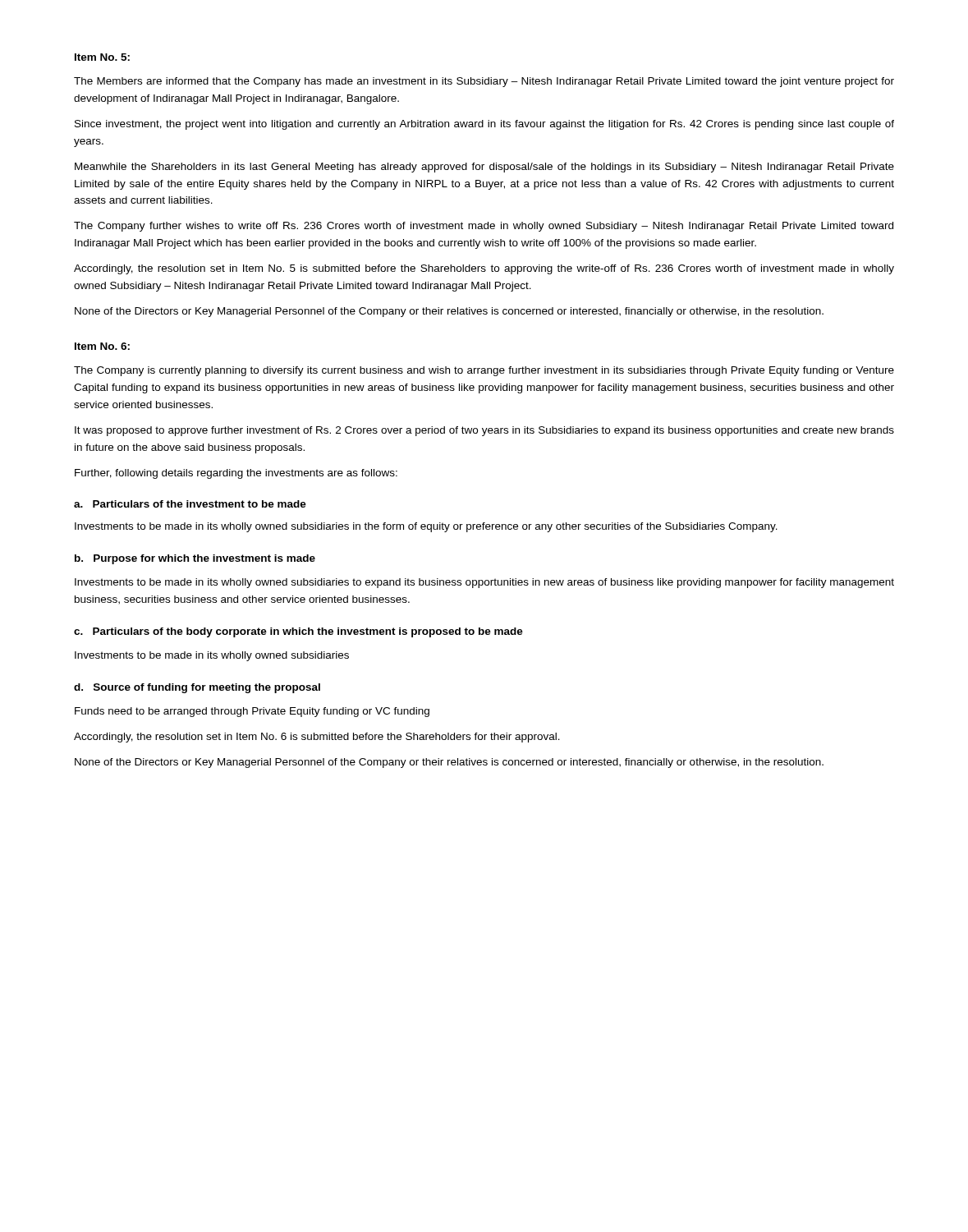Find the element starting "The Company is currently planning"
Image resolution: width=968 pixels, height=1232 pixels.
coord(484,387)
